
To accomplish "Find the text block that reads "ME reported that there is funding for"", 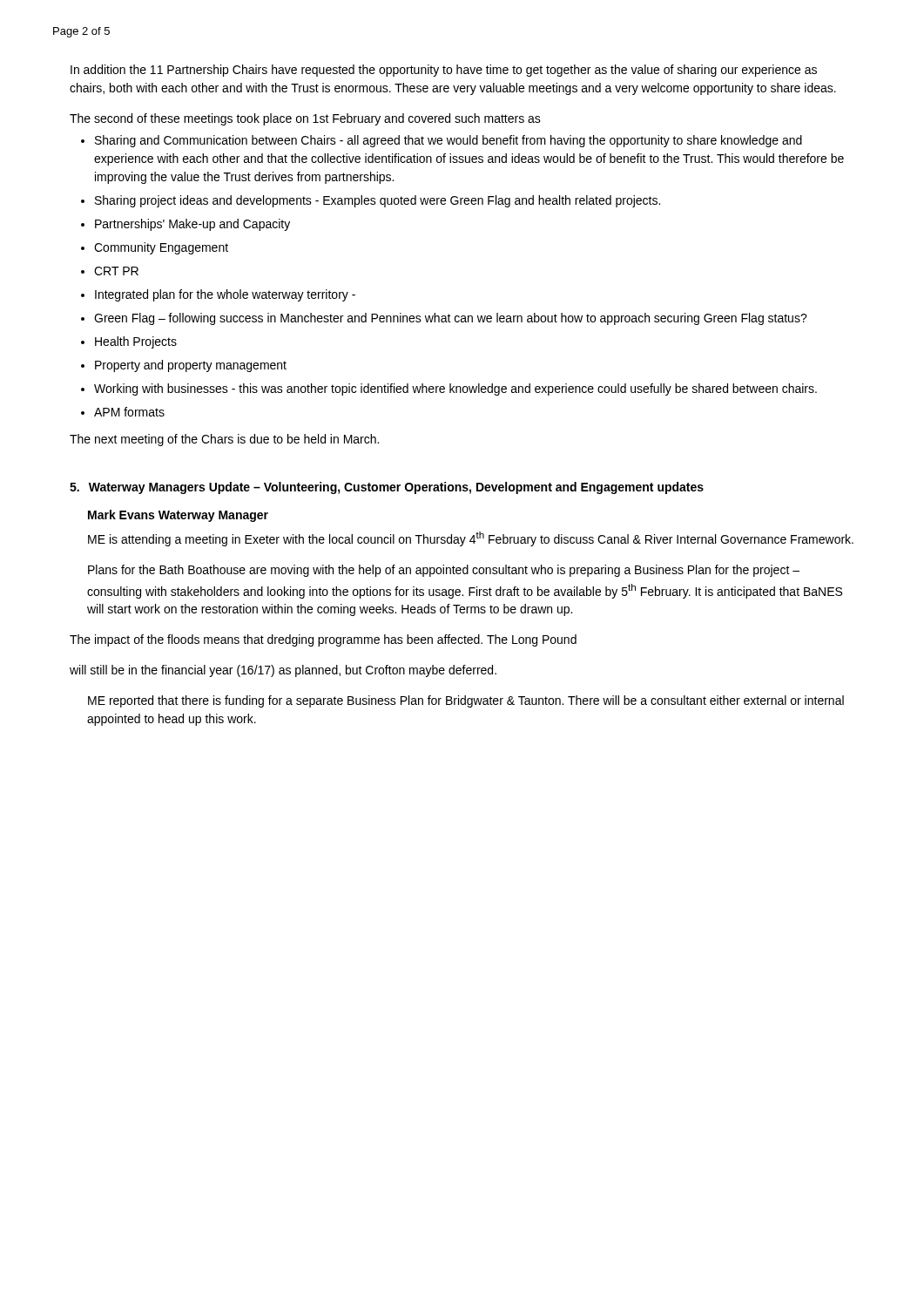I will click(x=466, y=710).
